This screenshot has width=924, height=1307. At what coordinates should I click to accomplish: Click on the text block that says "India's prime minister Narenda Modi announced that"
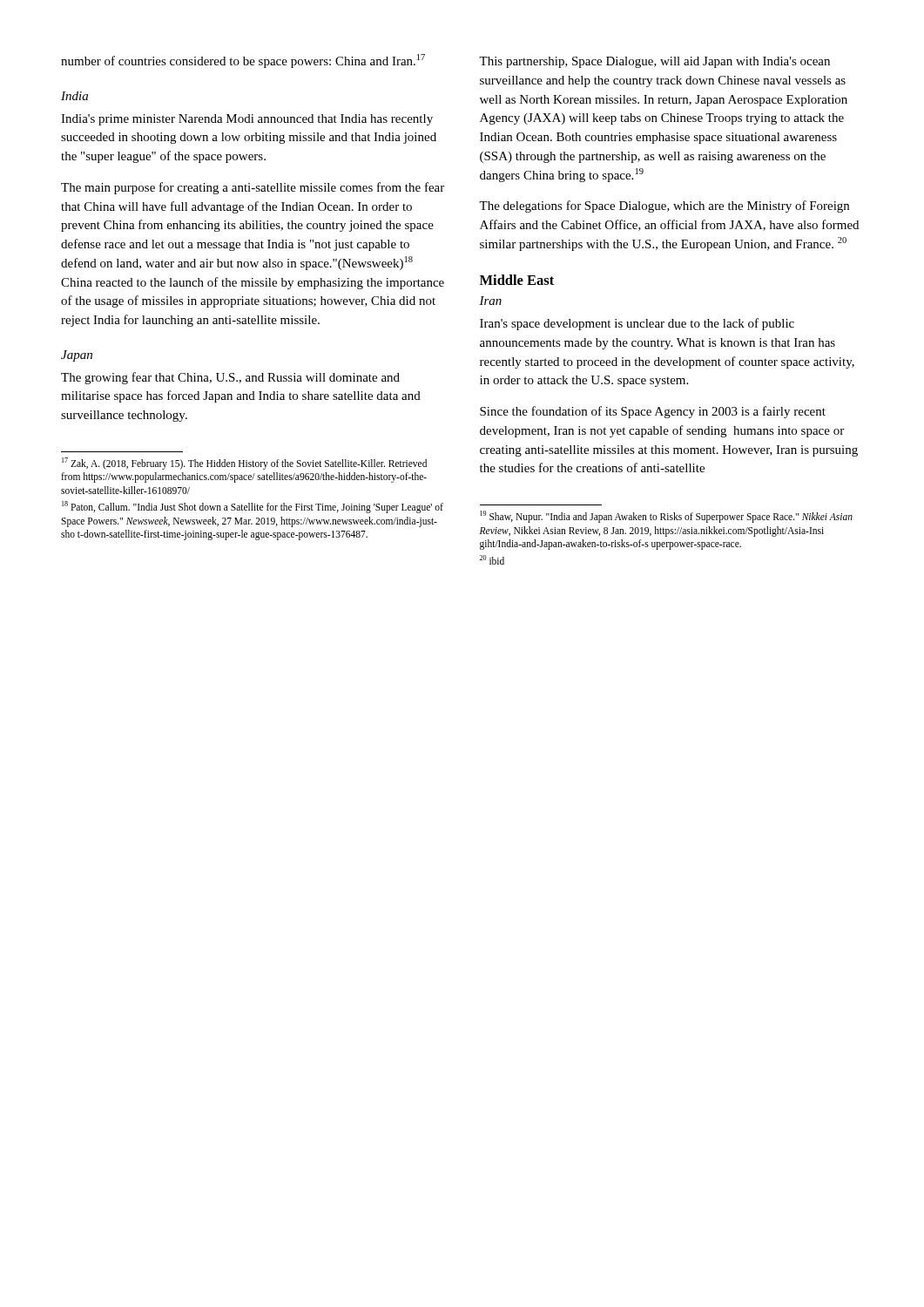(253, 138)
